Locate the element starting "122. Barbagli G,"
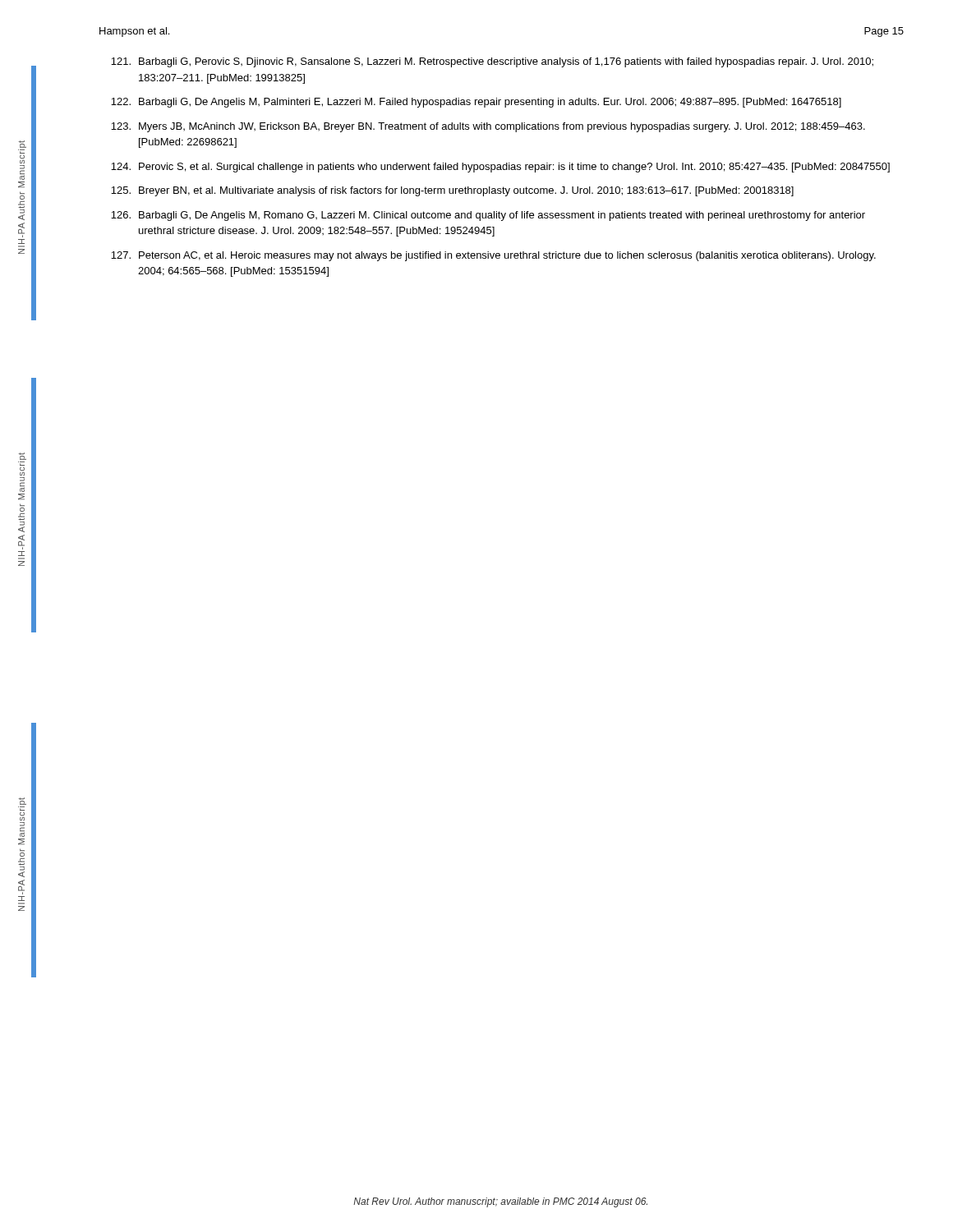This screenshot has height=1232, width=953. coord(501,102)
